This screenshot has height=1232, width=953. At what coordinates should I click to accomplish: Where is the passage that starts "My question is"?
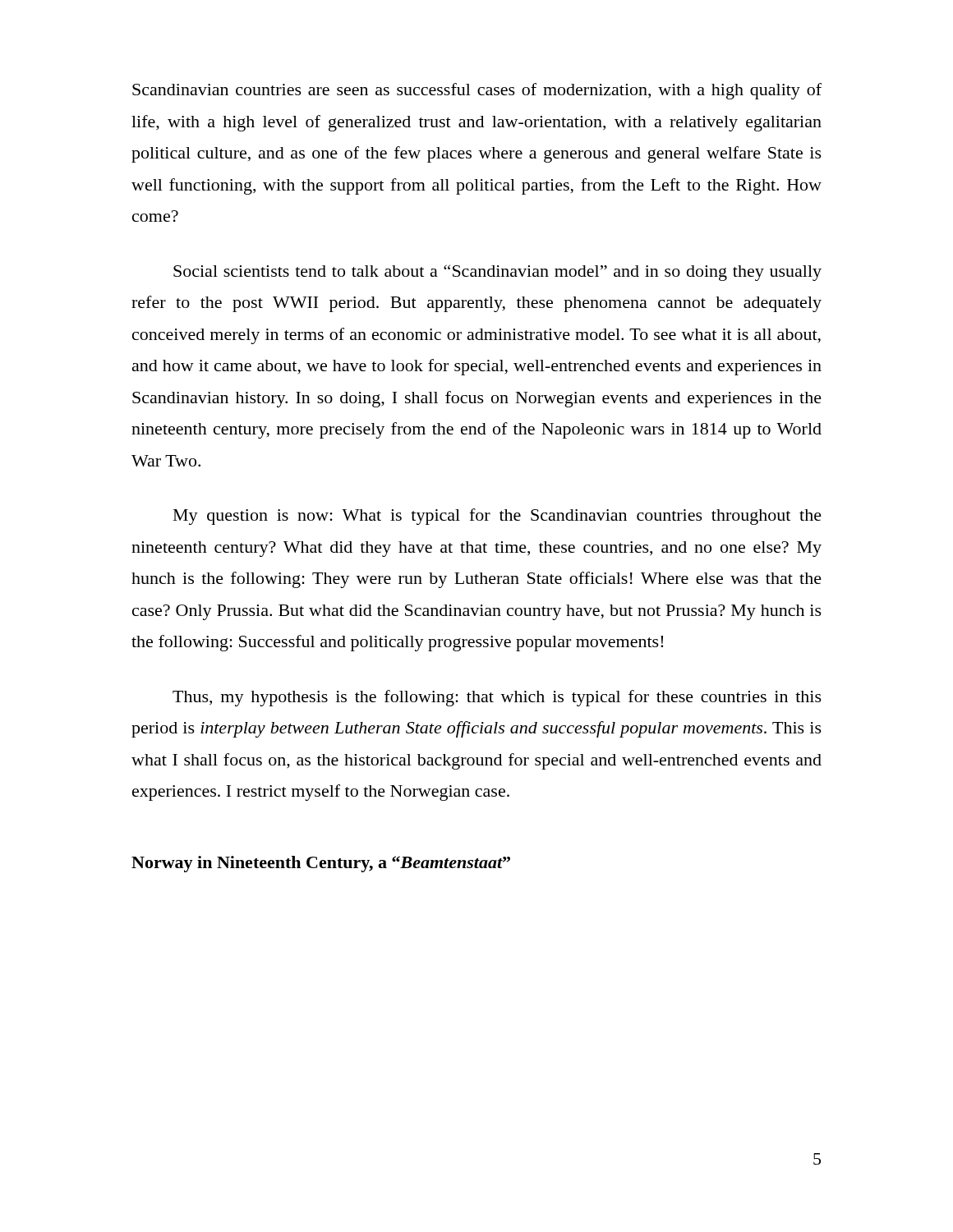(x=476, y=578)
